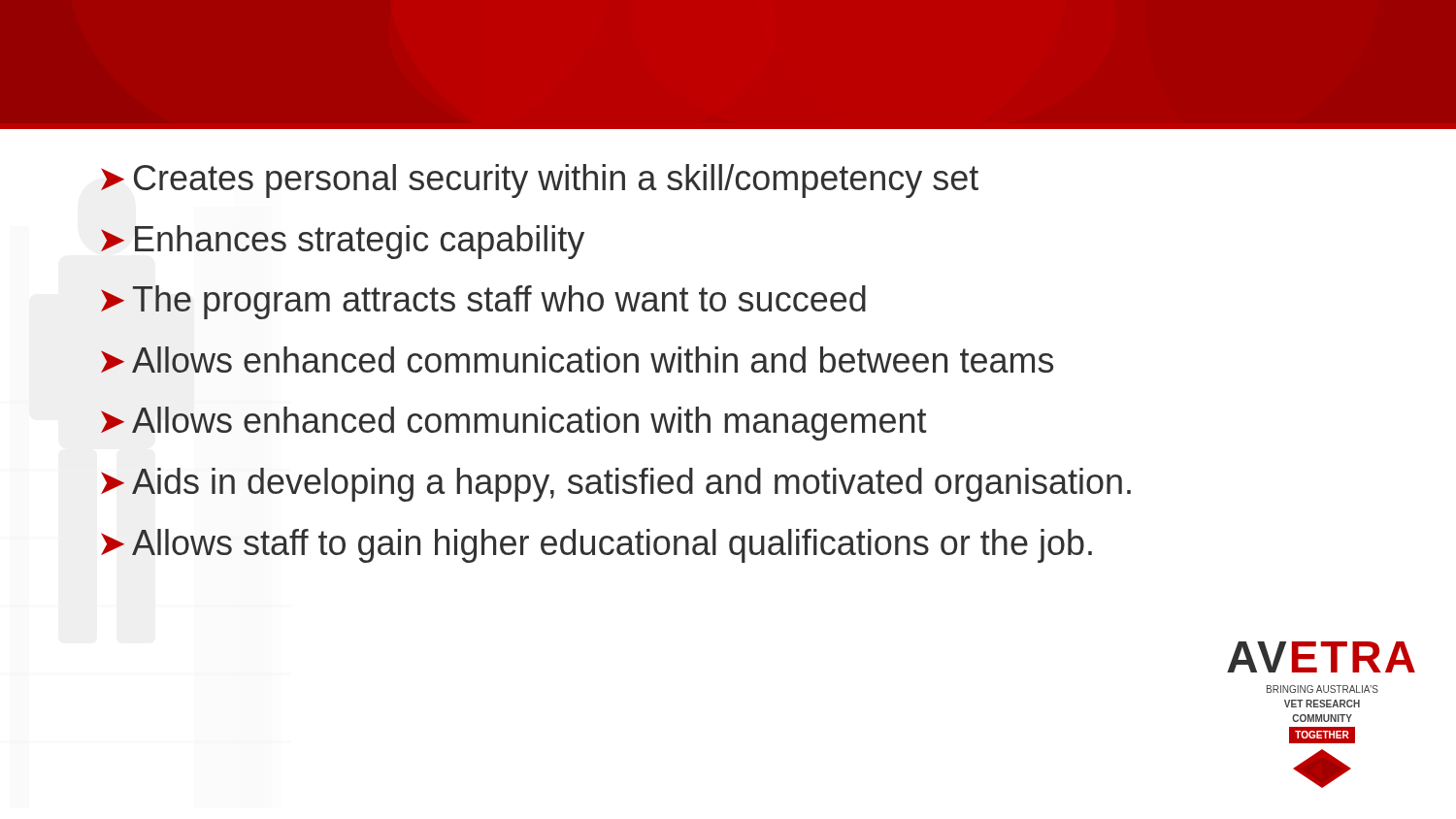Image resolution: width=1456 pixels, height=819 pixels.
Task: Find the list item that reads "➤ Creates personal"
Action: pyautogui.click(x=538, y=179)
